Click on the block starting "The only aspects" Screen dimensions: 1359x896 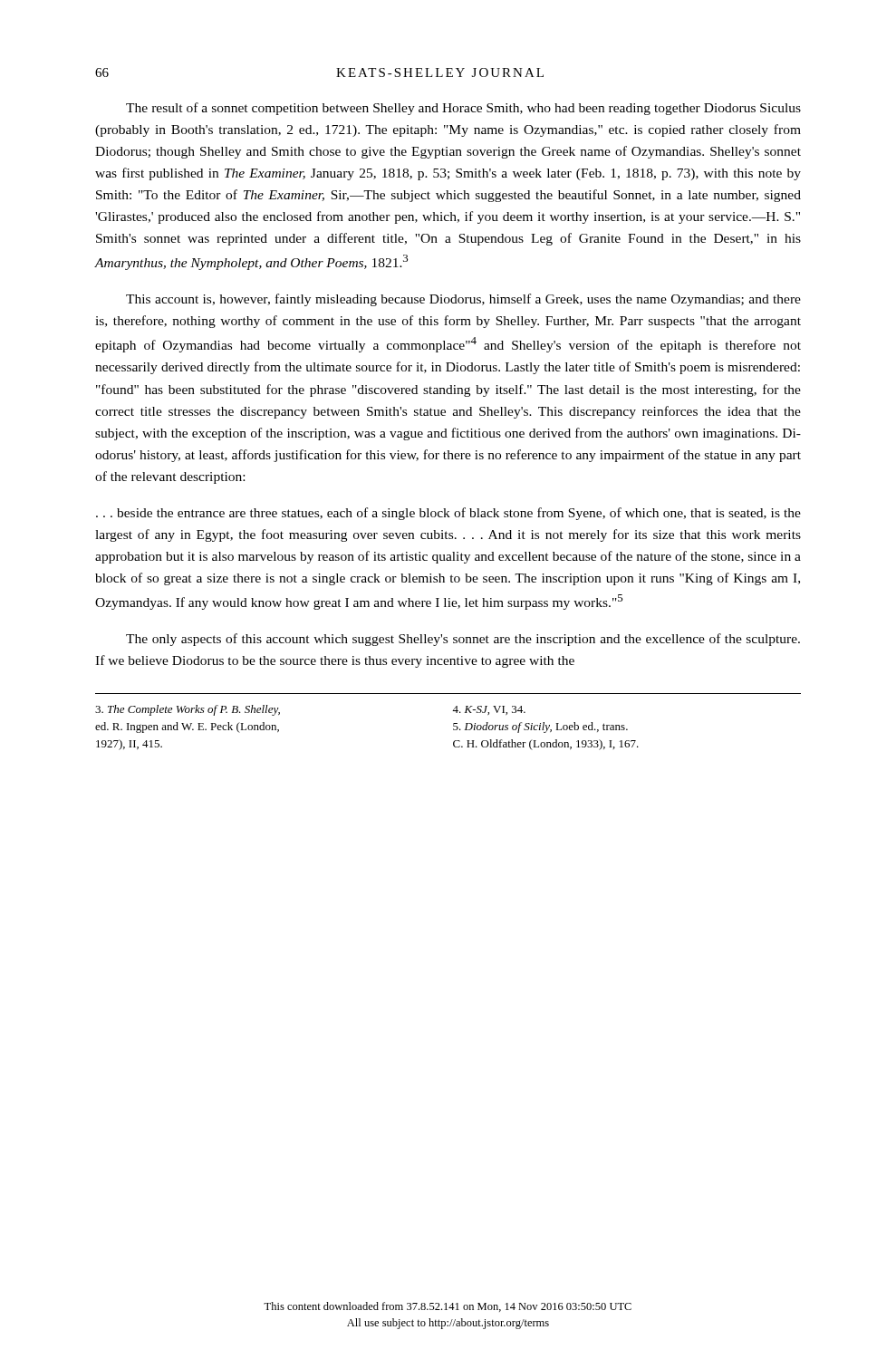[x=448, y=649]
